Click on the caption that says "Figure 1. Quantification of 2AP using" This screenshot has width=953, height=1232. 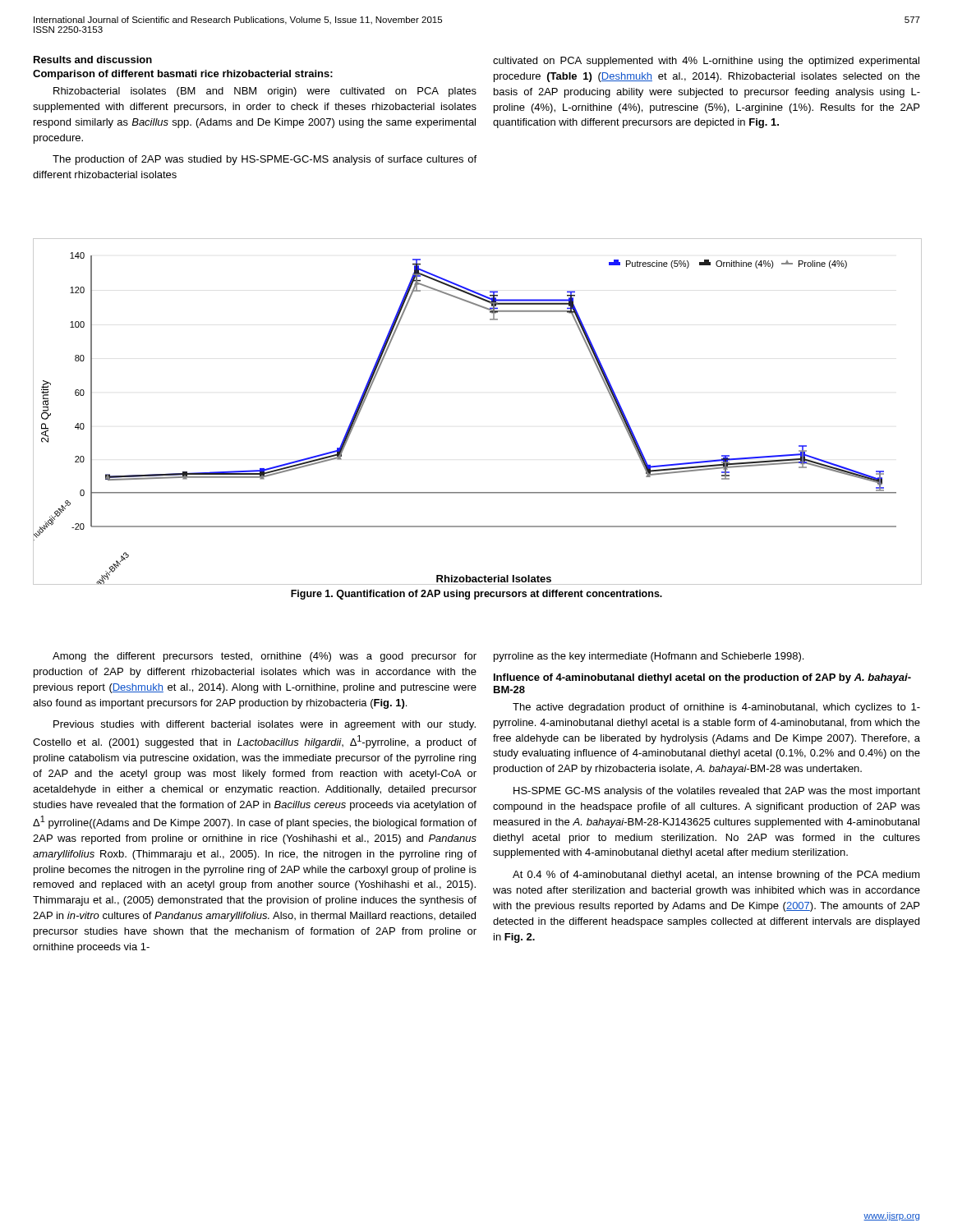476,594
